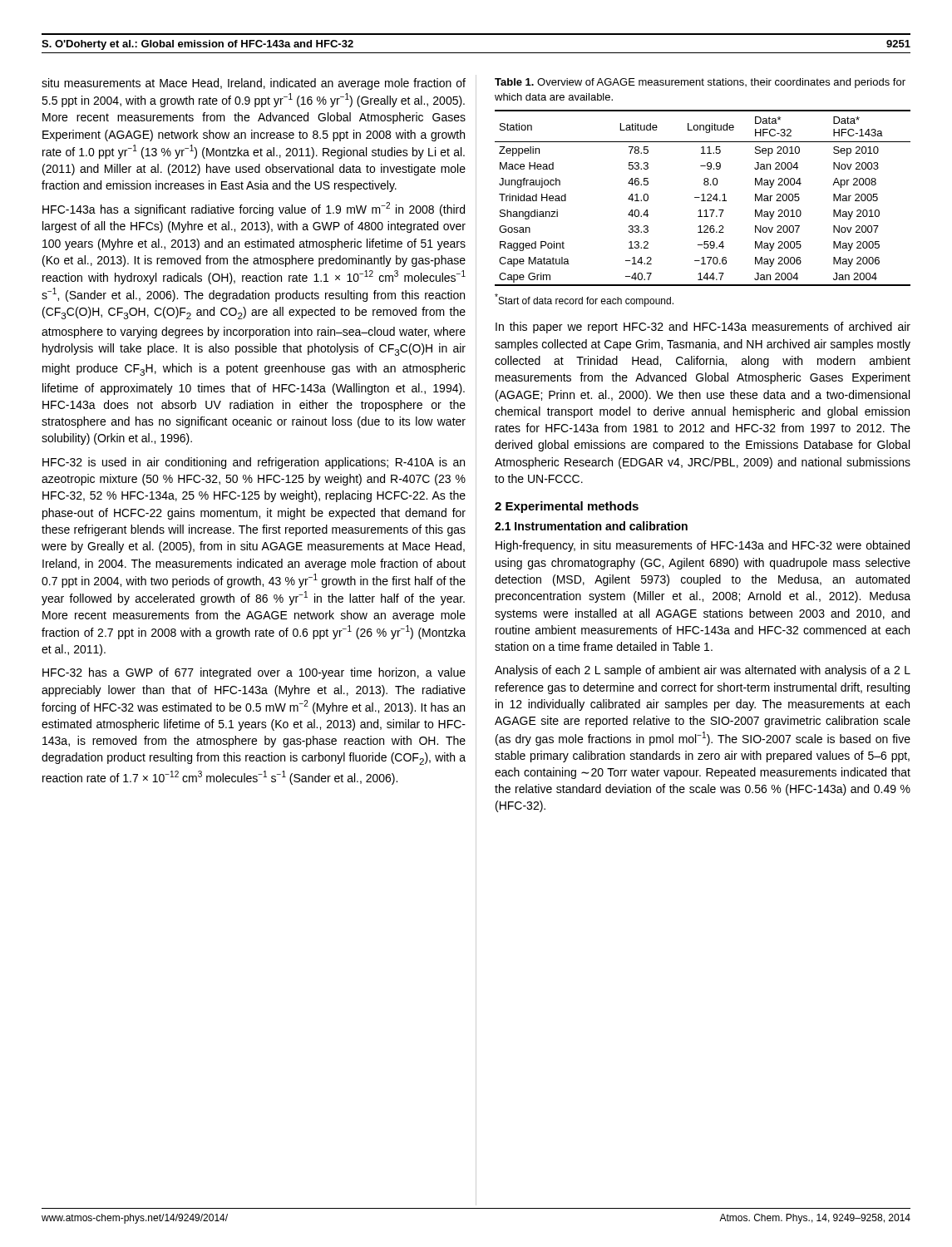Click on the section header that says "2.1 Instrumentation and calibration"
This screenshot has width=952, height=1247.
tap(591, 527)
